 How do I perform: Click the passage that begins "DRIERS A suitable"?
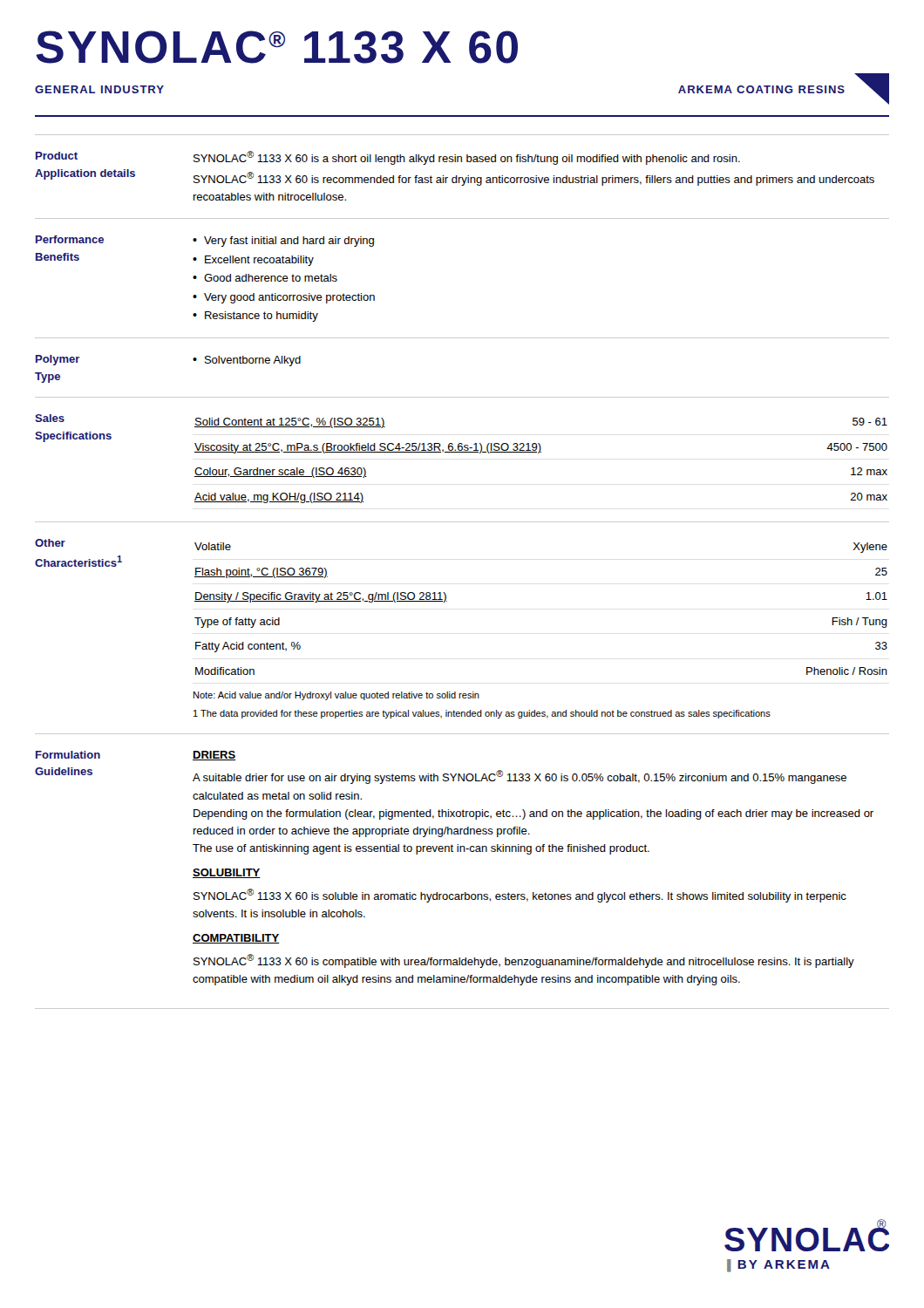(541, 802)
